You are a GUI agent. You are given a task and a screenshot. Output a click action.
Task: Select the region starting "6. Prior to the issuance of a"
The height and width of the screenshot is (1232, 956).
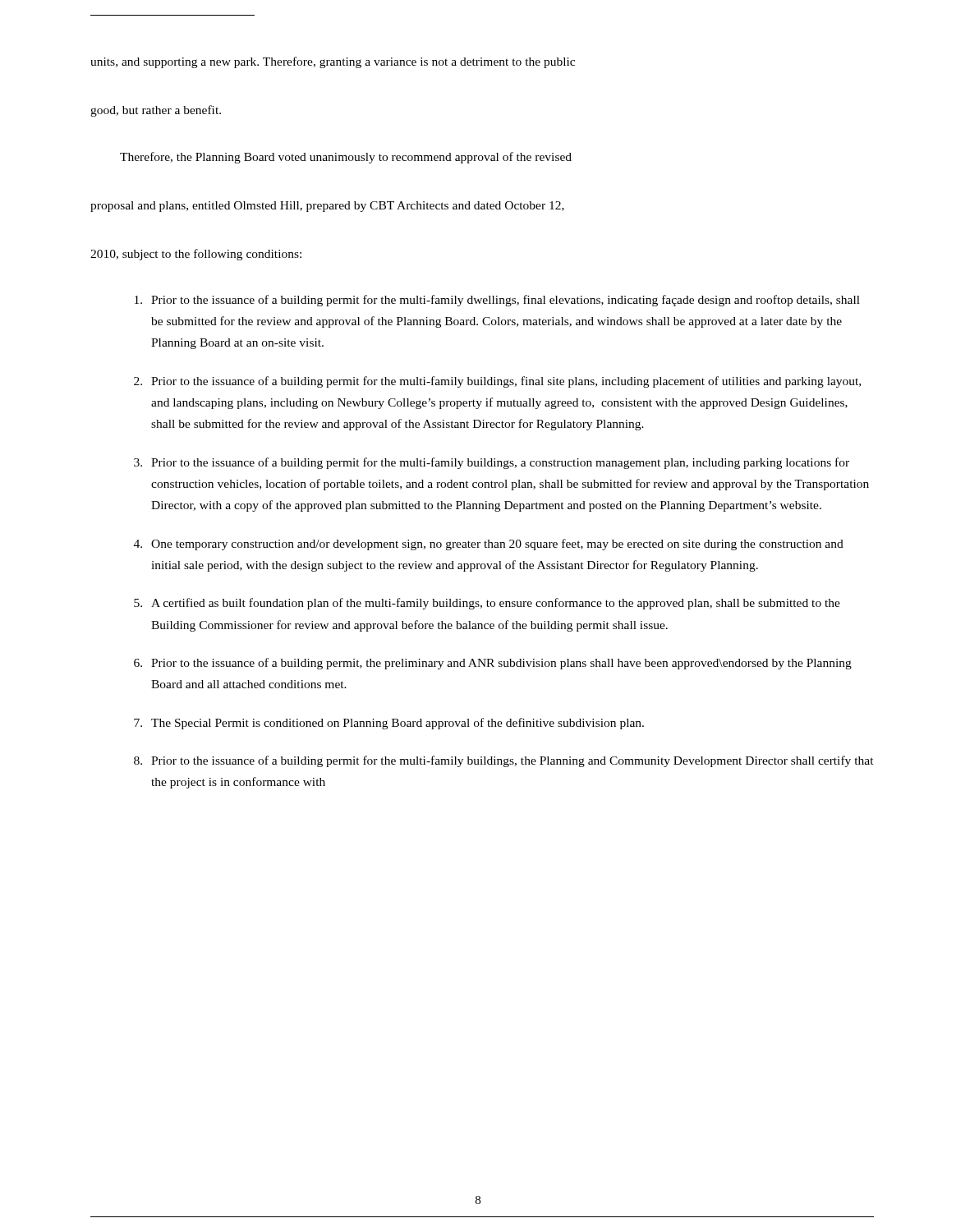[494, 674]
